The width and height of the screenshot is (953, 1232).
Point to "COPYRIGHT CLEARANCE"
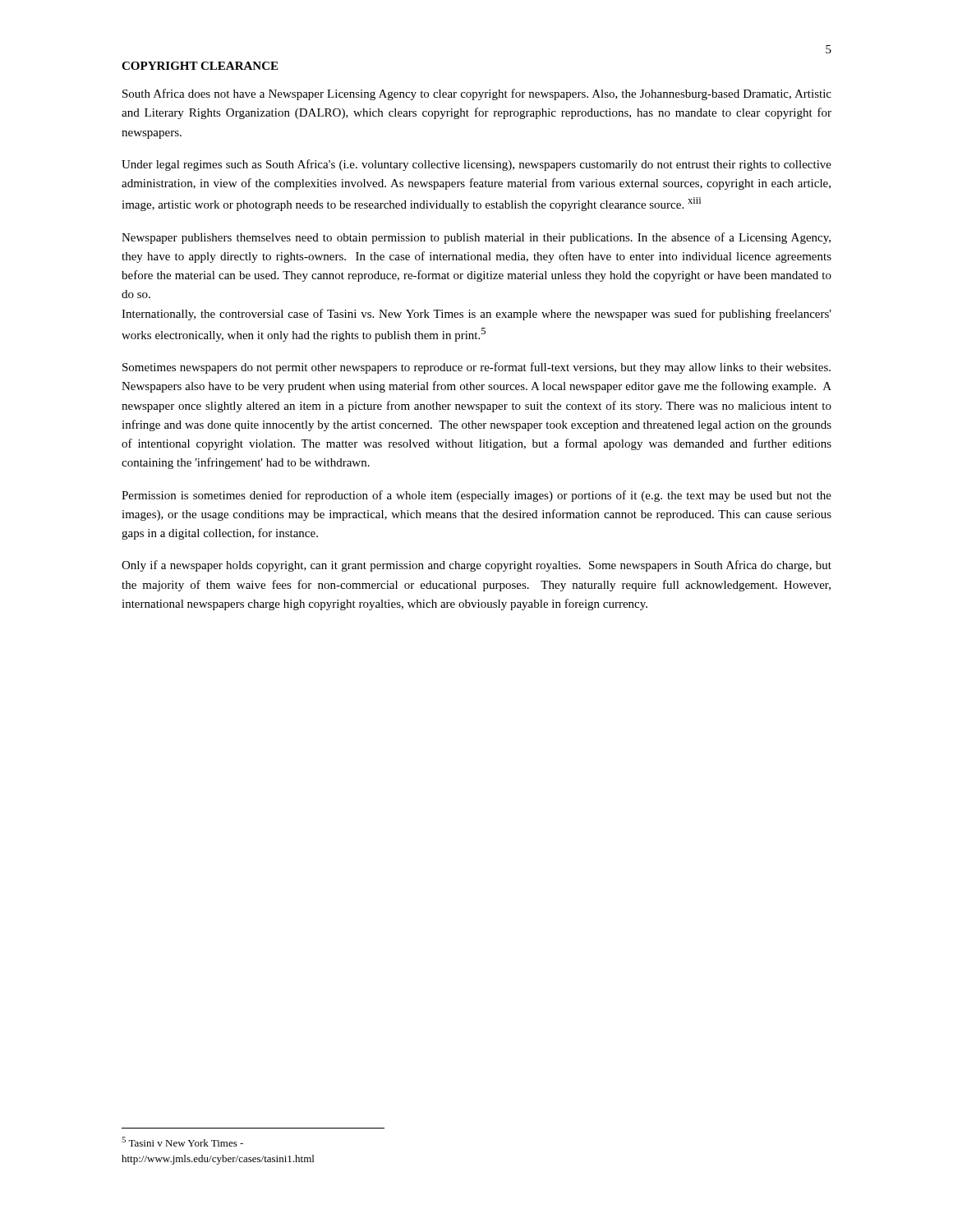pyautogui.click(x=200, y=66)
